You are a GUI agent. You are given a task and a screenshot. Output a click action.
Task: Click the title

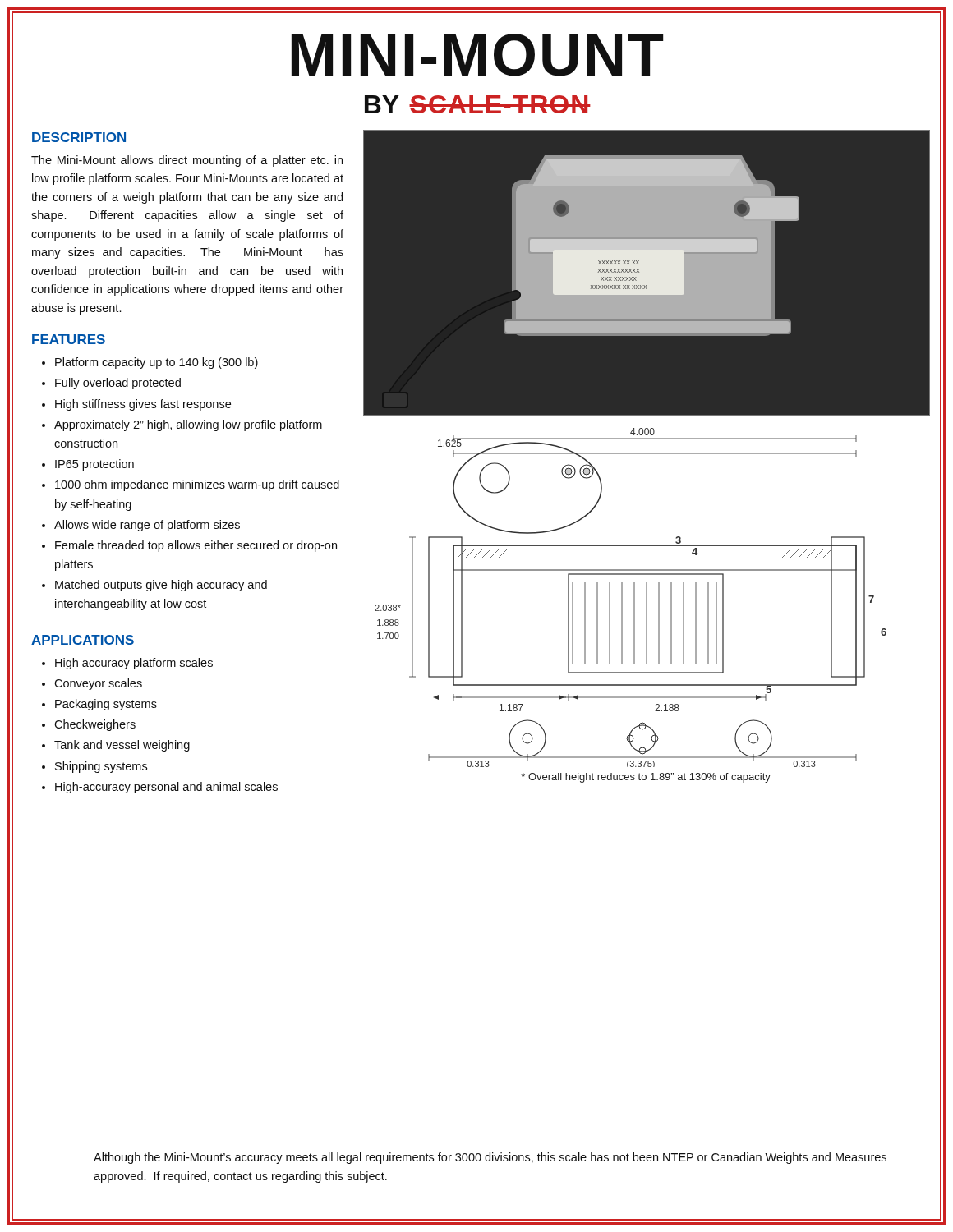coord(476,72)
